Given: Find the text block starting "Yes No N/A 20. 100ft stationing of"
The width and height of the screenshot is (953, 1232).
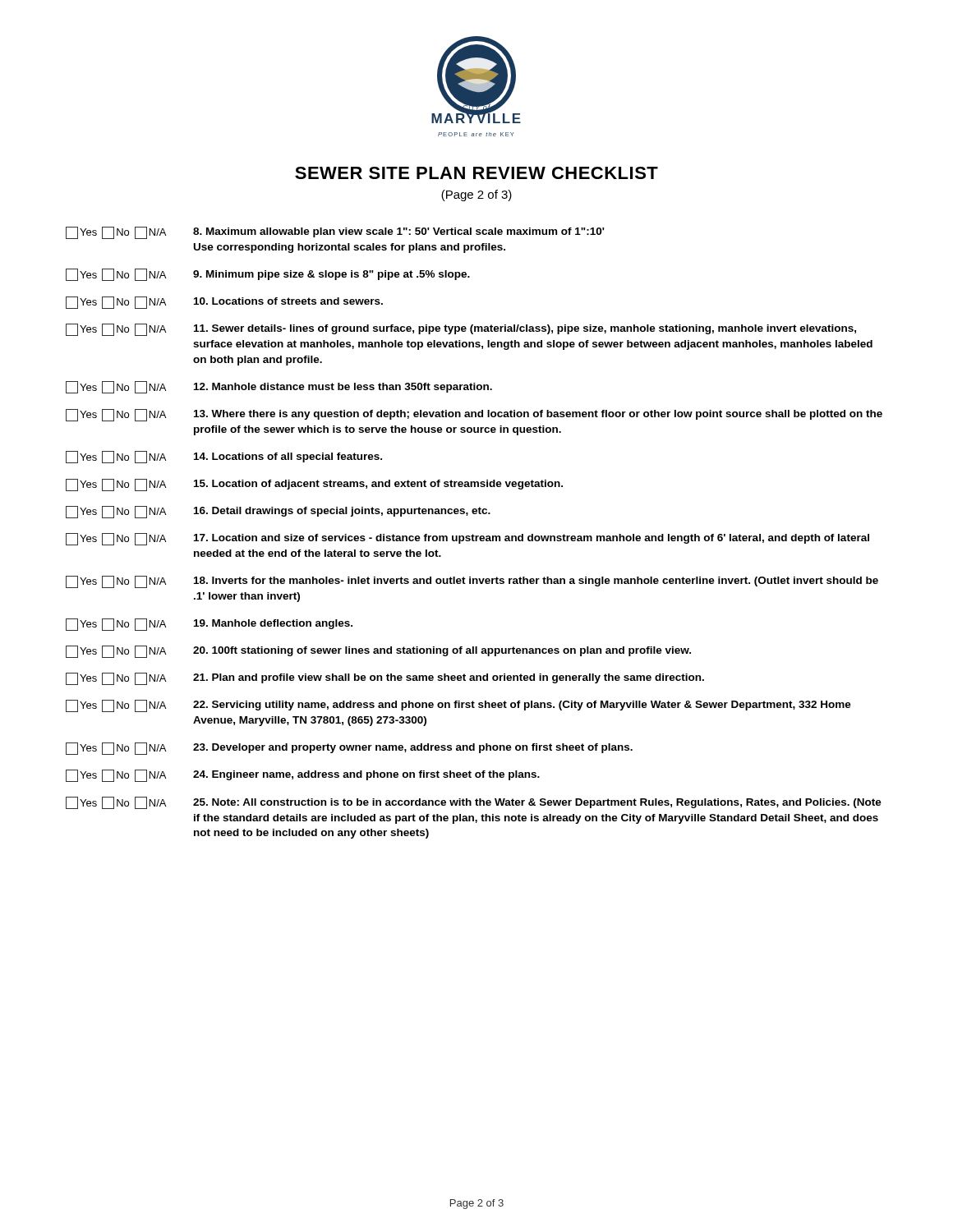Looking at the screenshot, I should click(x=476, y=651).
